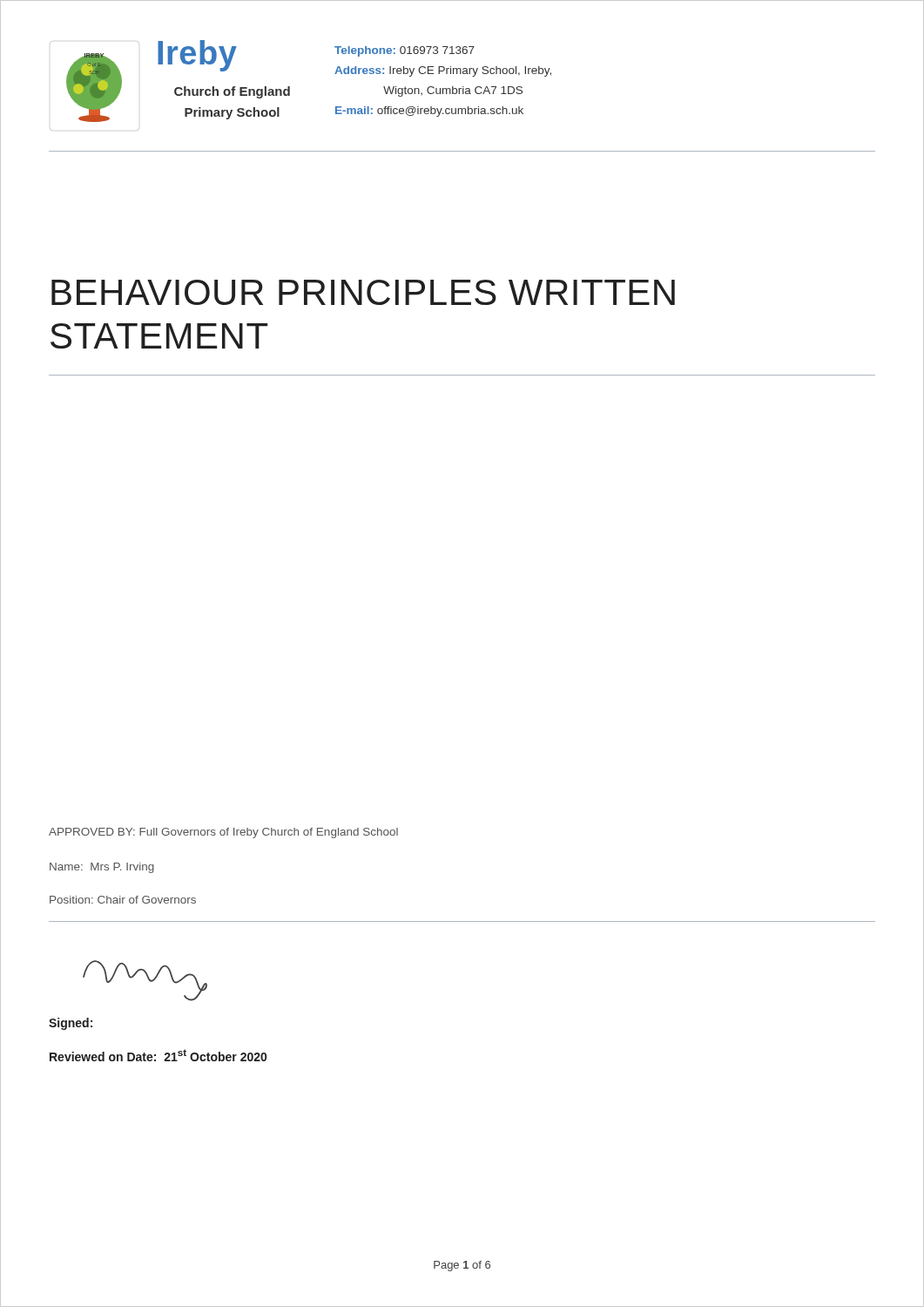Find the passage starting "APPROVED BY: Full Governors of"
This screenshot has height=1307, width=924.
pyautogui.click(x=224, y=832)
